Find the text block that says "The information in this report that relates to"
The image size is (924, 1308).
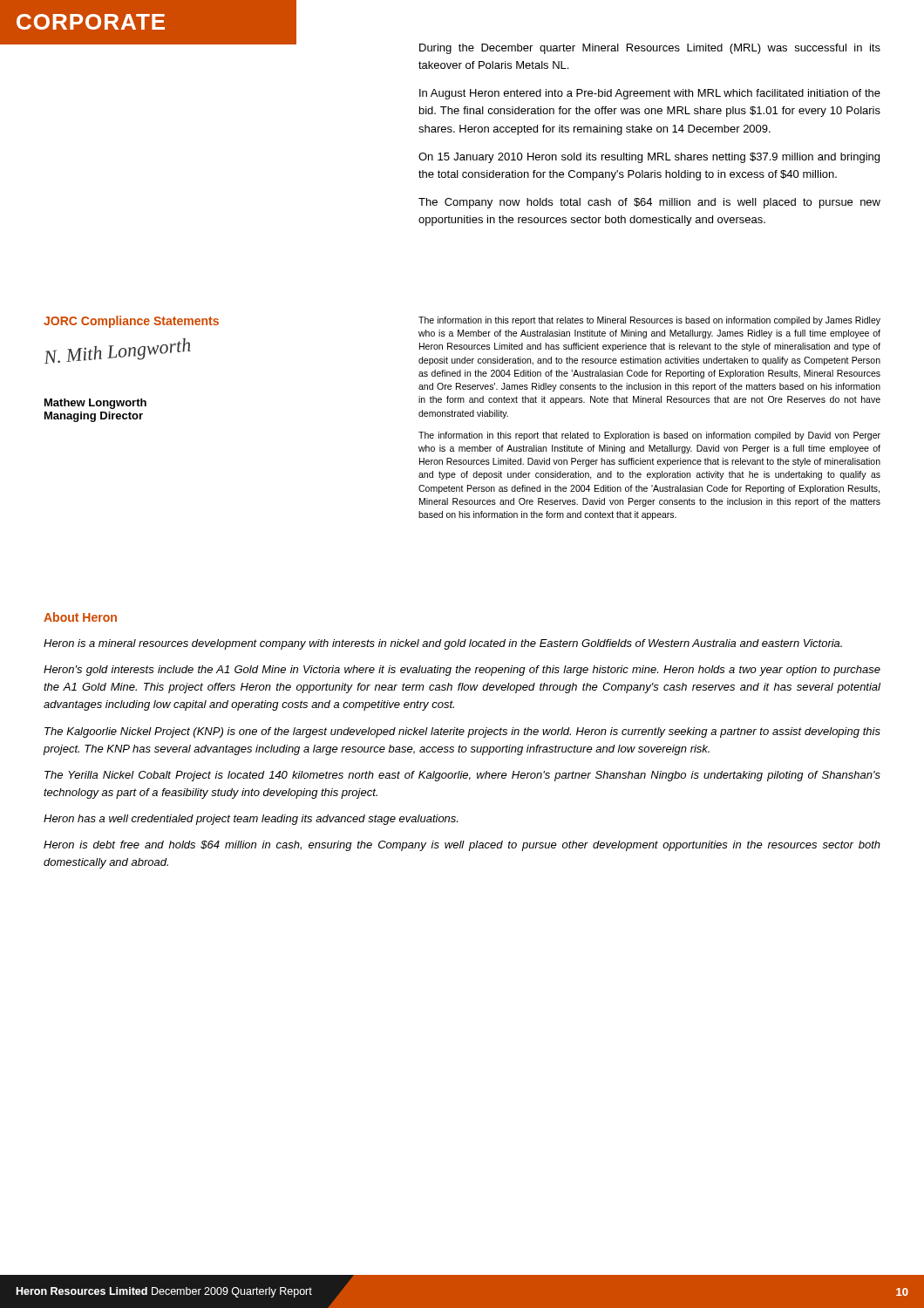tap(649, 321)
